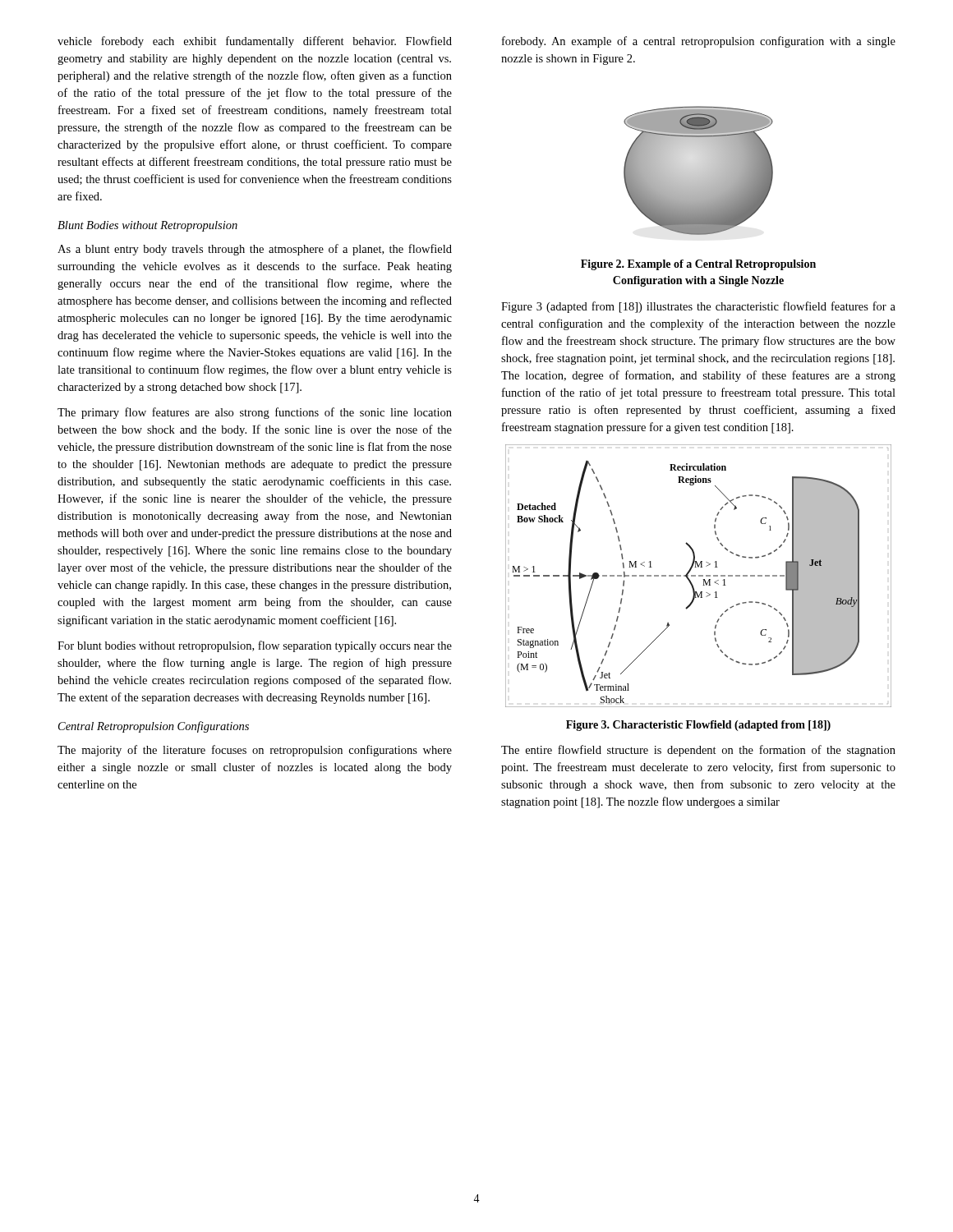Image resolution: width=953 pixels, height=1232 pixels.
Task: Select the text block that reads "The entire flowfield structure"
Action: pos(698,776)
